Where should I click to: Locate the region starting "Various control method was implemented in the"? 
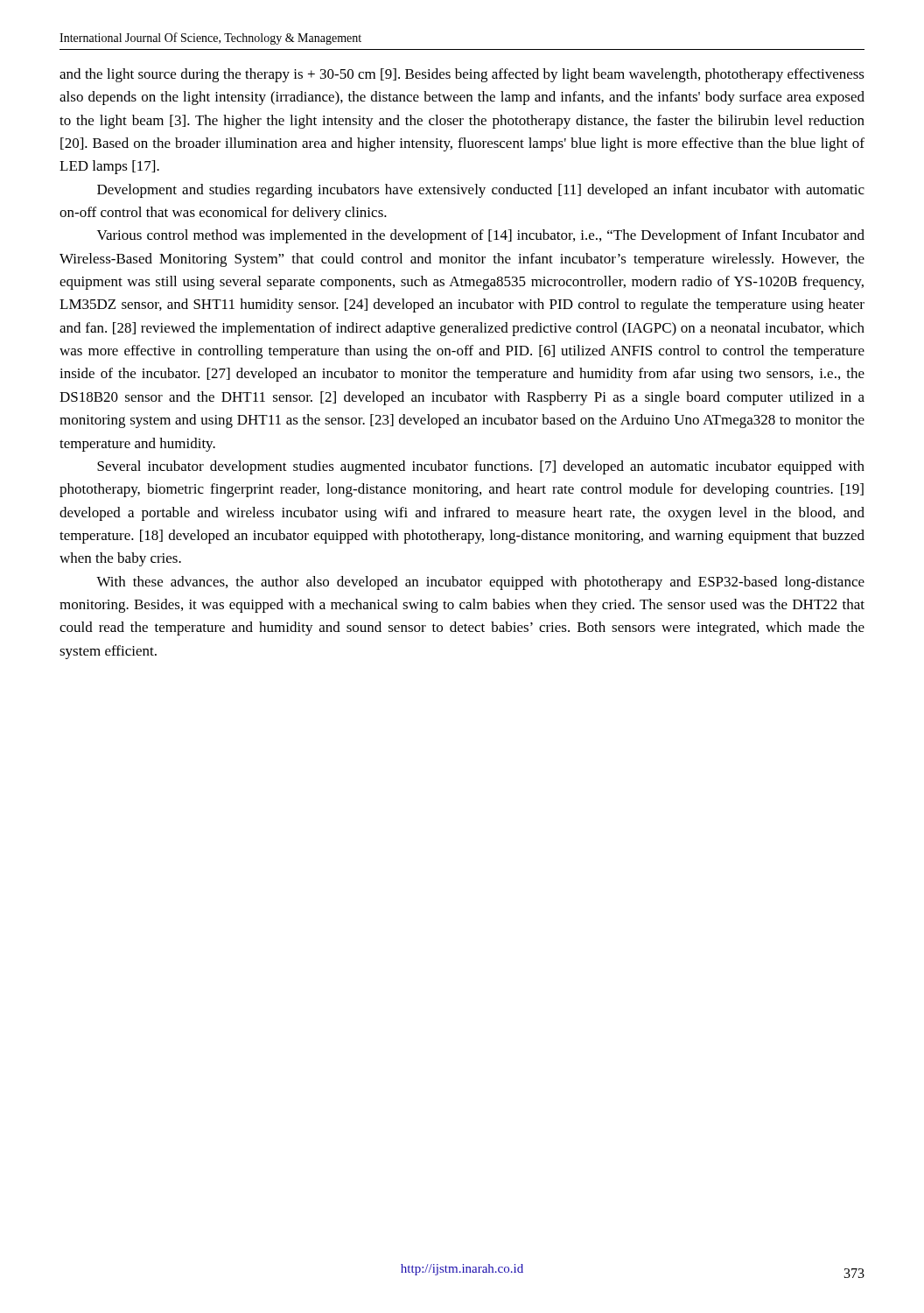pyautogui.click(x=462, y=340)
